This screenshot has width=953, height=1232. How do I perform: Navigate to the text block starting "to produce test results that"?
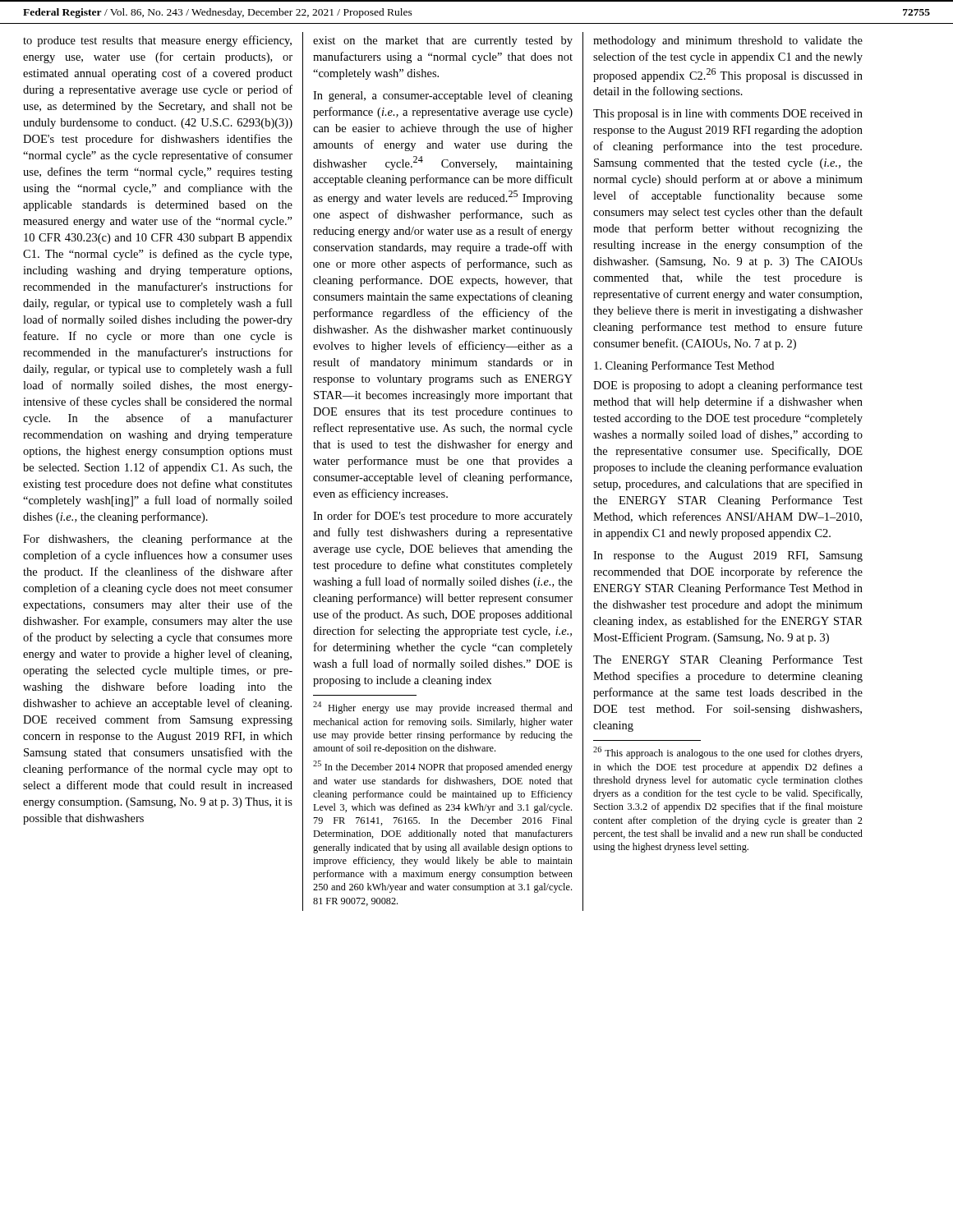158,429
